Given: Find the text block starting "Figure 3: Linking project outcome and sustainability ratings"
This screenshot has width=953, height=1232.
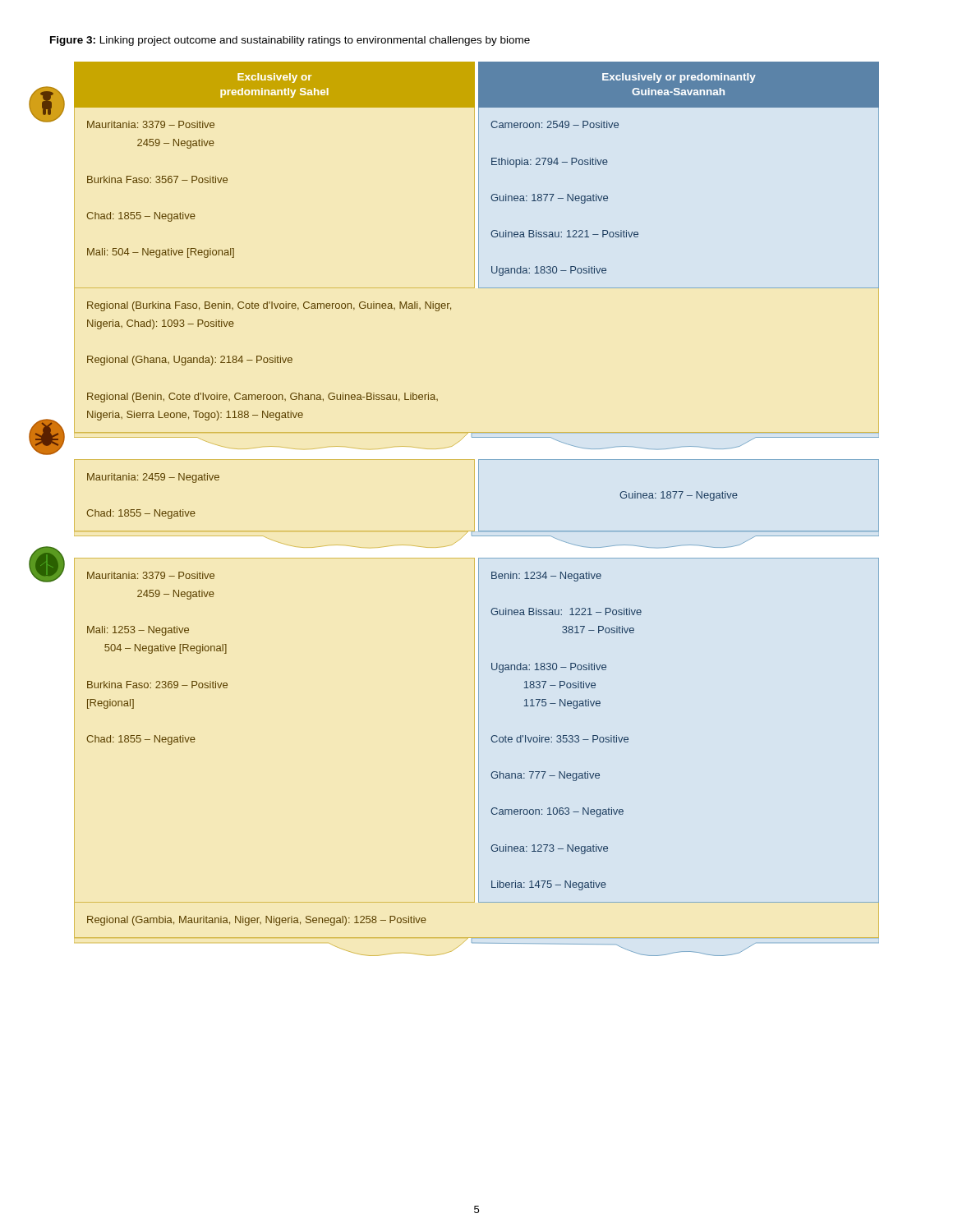Looking at the screenshot, I should pyautogui.click(x=290, y=40).
